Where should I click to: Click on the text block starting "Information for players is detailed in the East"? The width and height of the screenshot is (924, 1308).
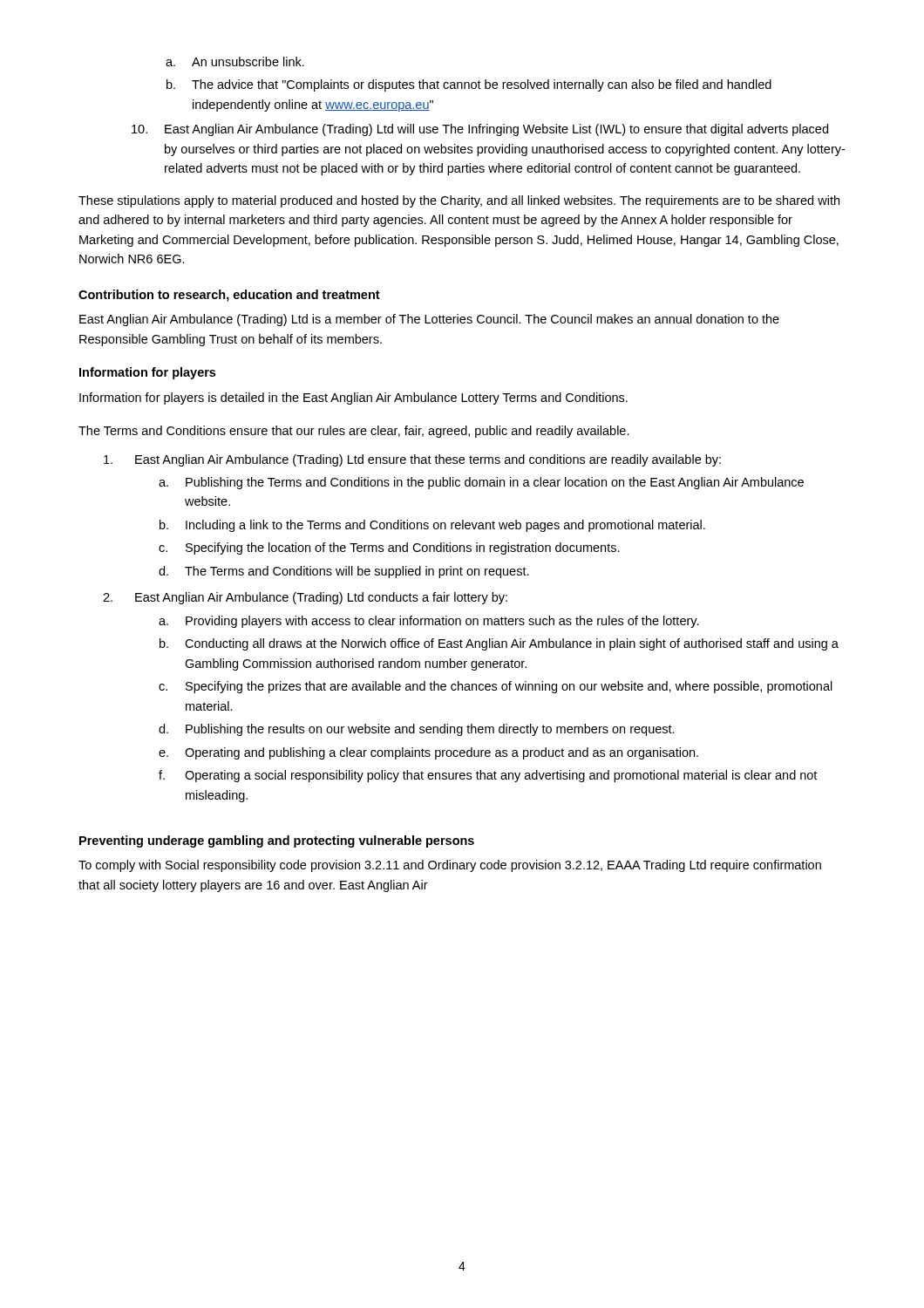[353, 397]
